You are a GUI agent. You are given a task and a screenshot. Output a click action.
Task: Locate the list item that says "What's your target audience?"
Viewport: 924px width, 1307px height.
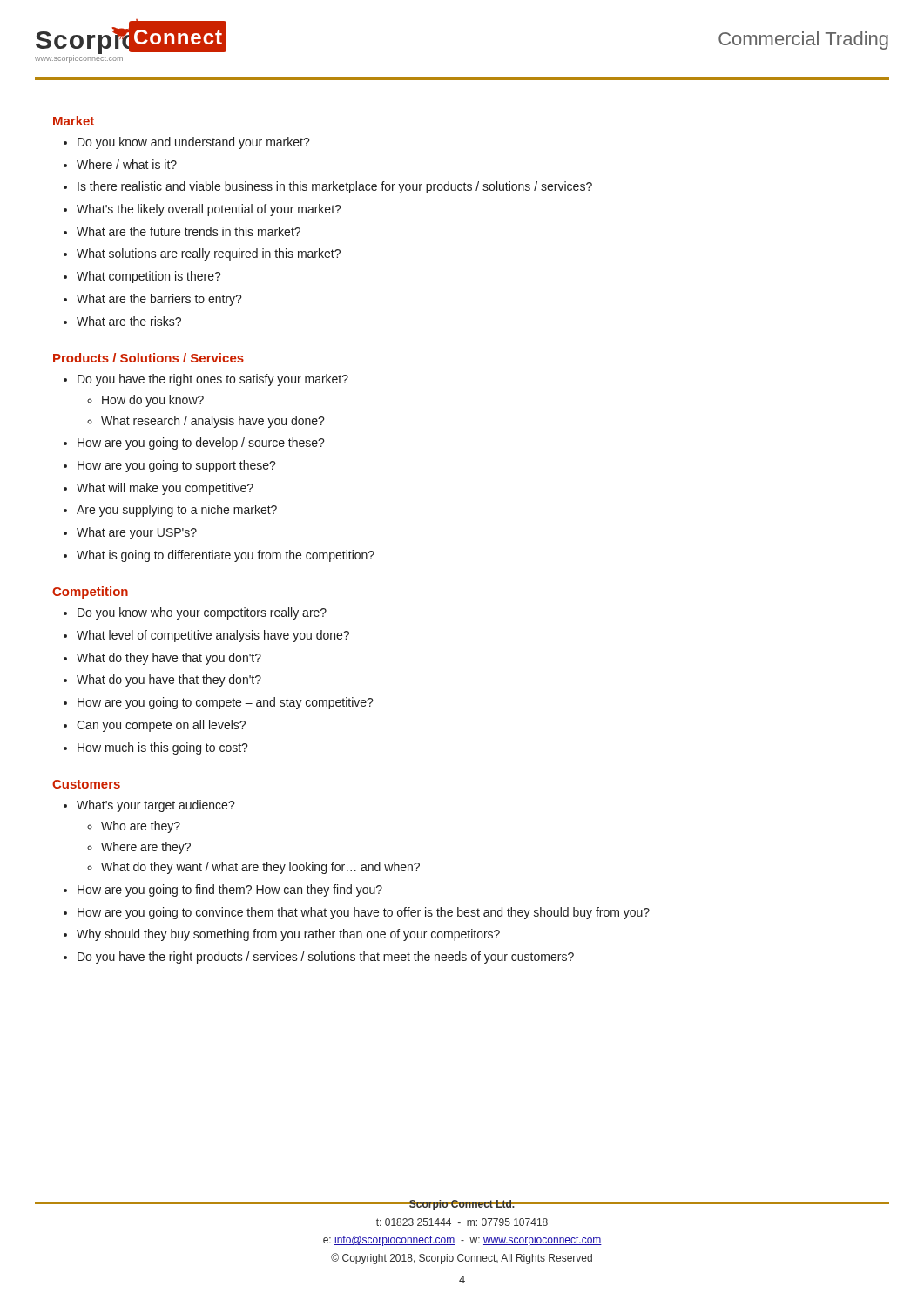[x=156, y=806]
